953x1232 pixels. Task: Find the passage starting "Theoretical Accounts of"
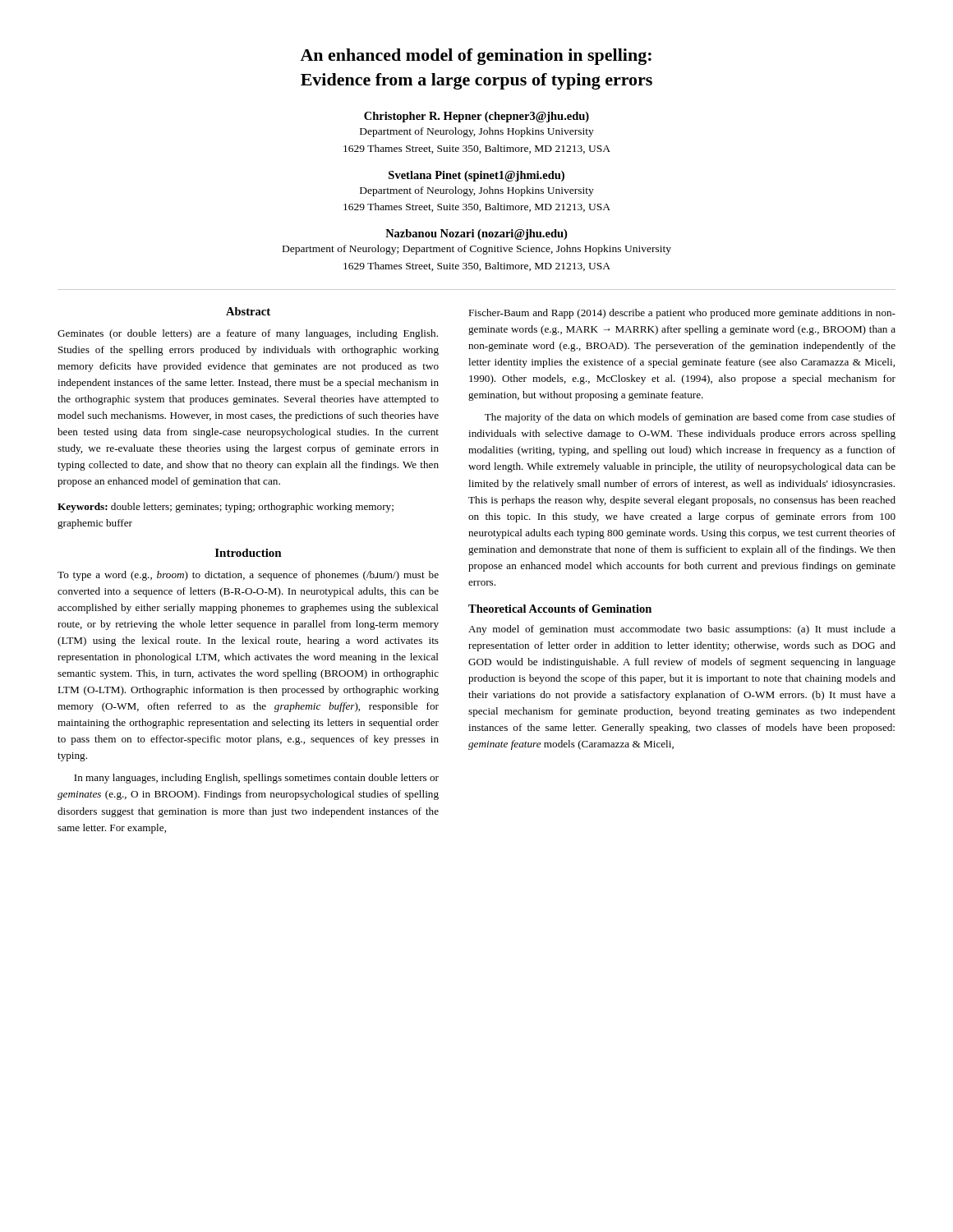pos(560,609)
